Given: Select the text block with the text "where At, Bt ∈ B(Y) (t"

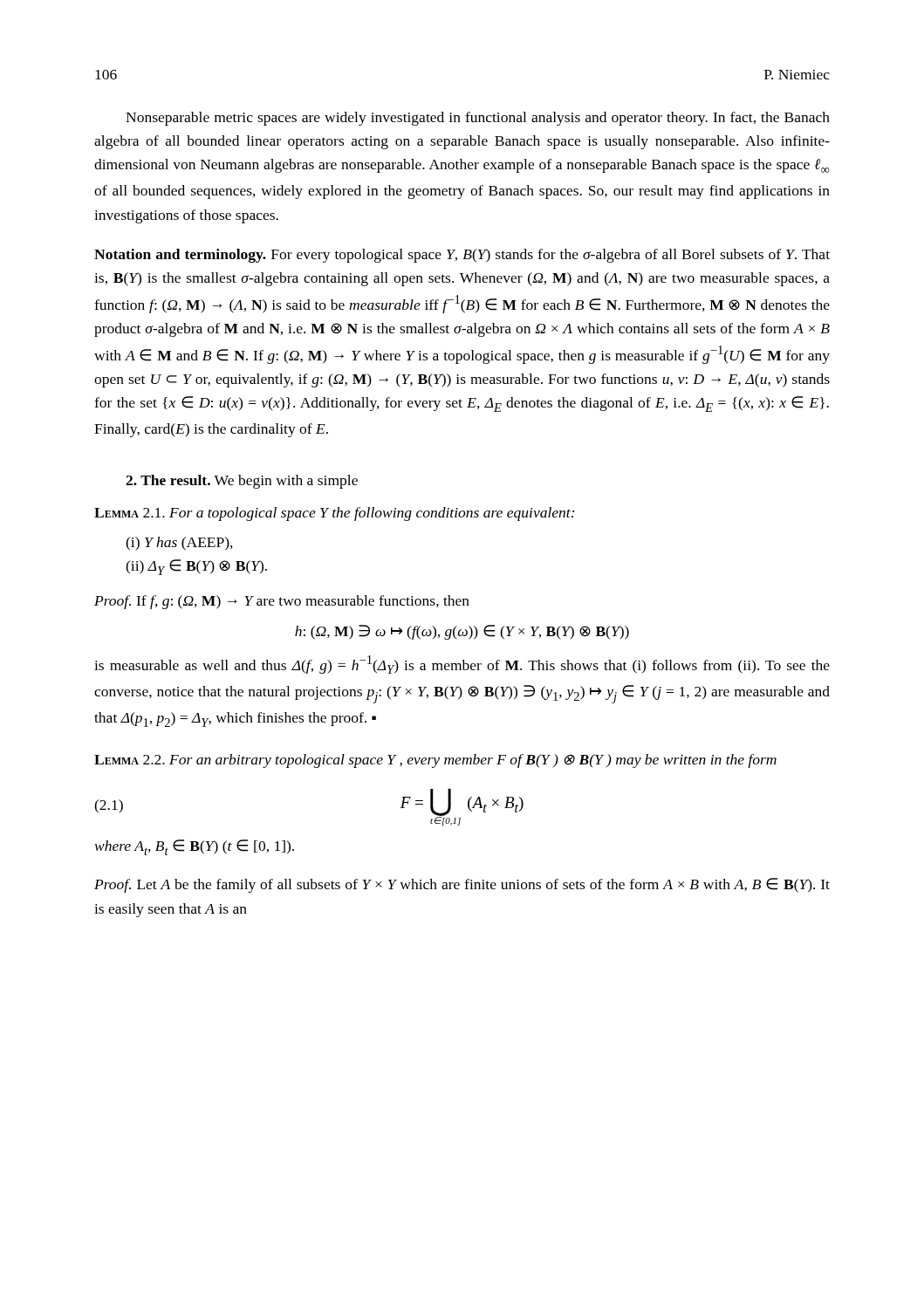Looking at the screenshot, I should [x=195, y=847].
